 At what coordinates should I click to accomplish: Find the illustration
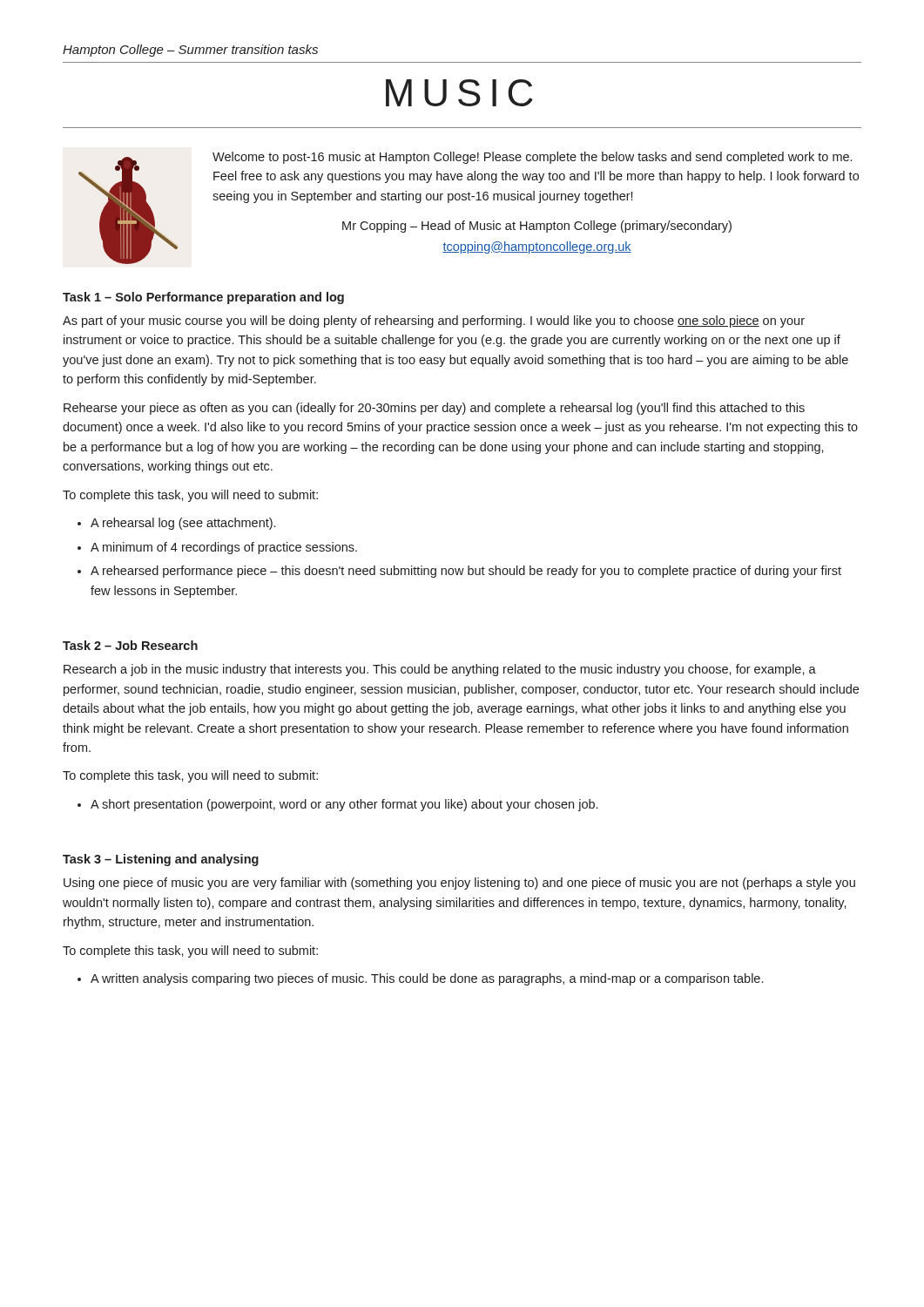(127, 207)
